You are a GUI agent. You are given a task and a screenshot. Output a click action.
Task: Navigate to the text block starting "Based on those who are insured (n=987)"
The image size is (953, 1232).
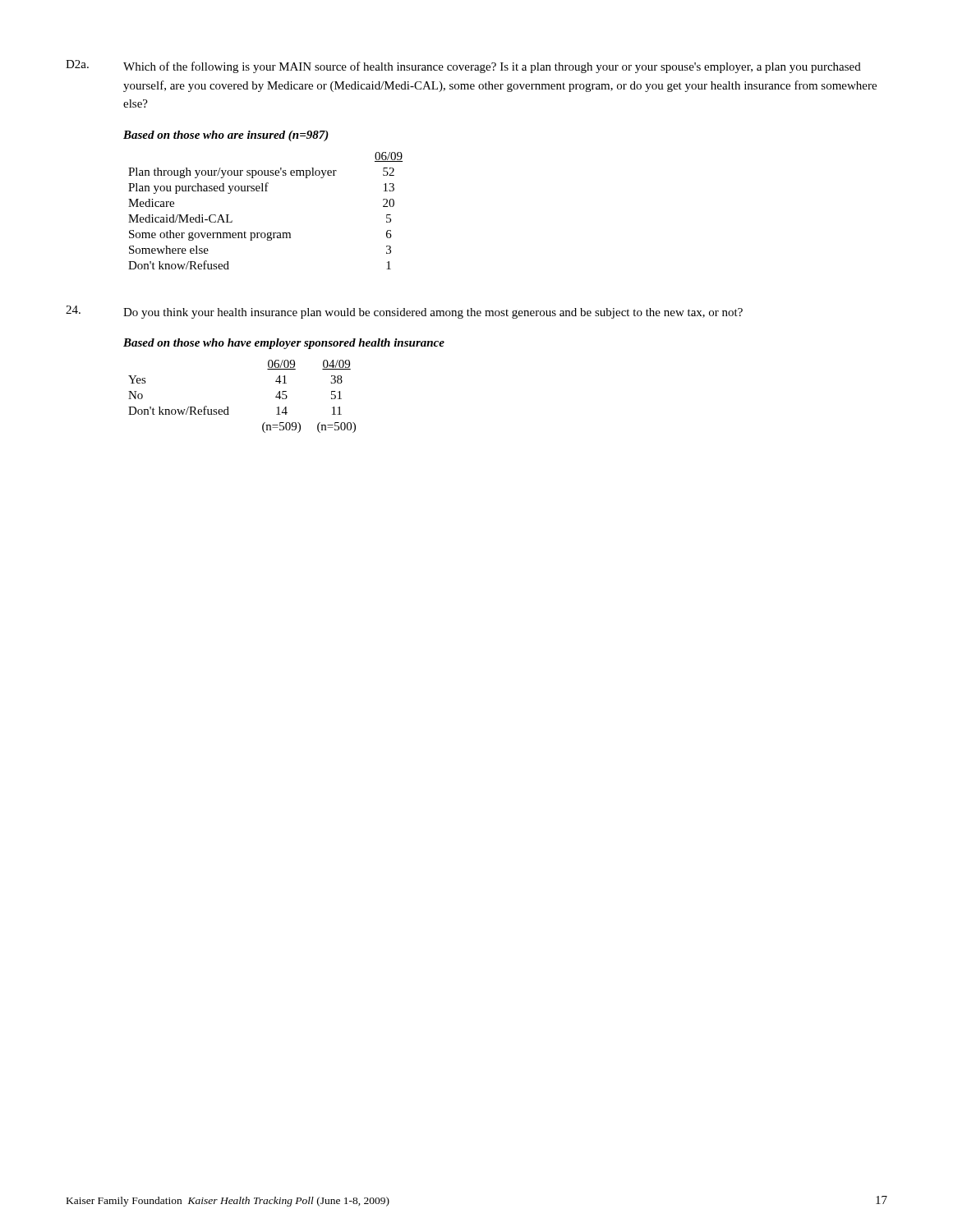pyautogui.click(x=226, y=134)
